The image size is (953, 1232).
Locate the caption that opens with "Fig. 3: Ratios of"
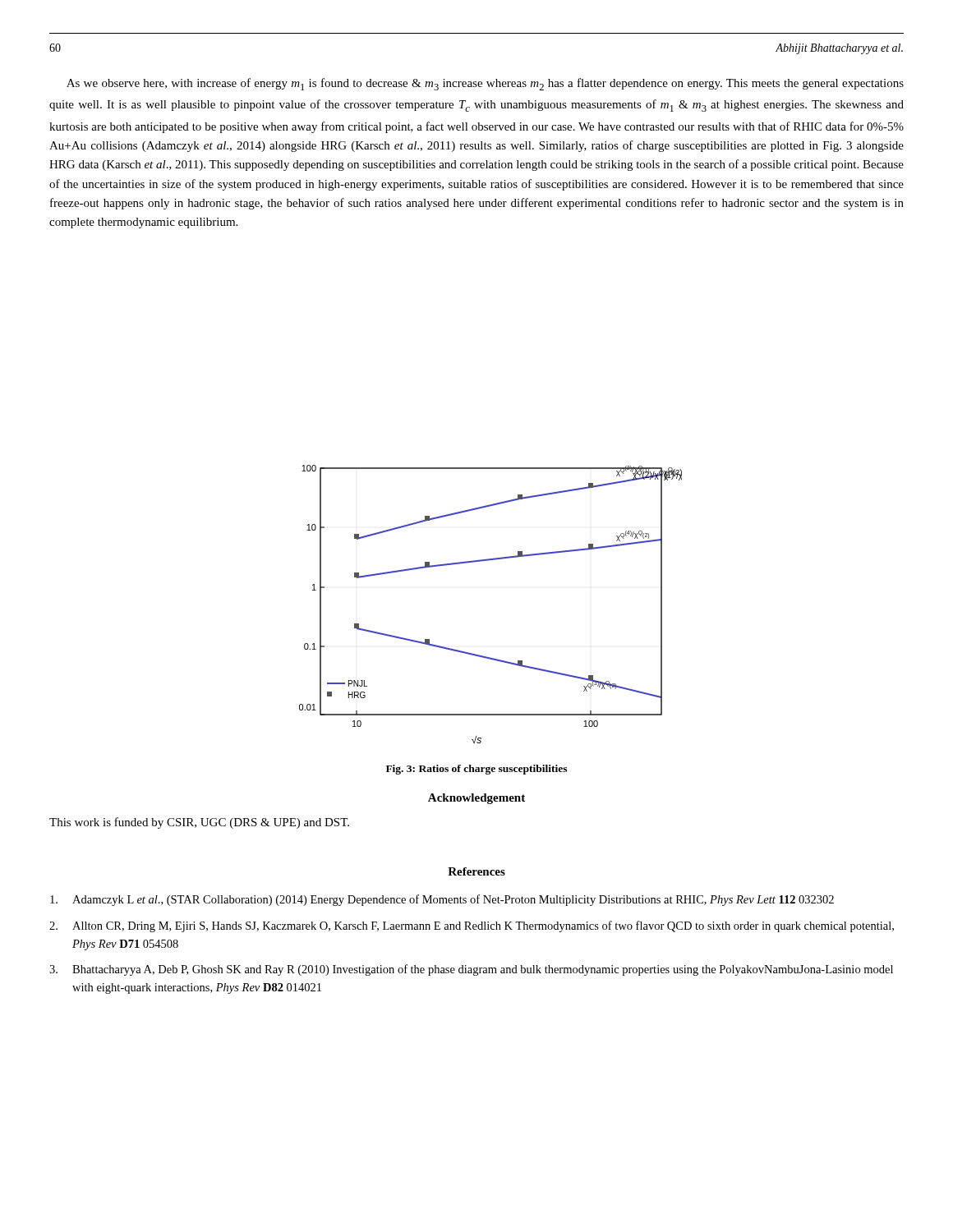(x=476, y=768)
